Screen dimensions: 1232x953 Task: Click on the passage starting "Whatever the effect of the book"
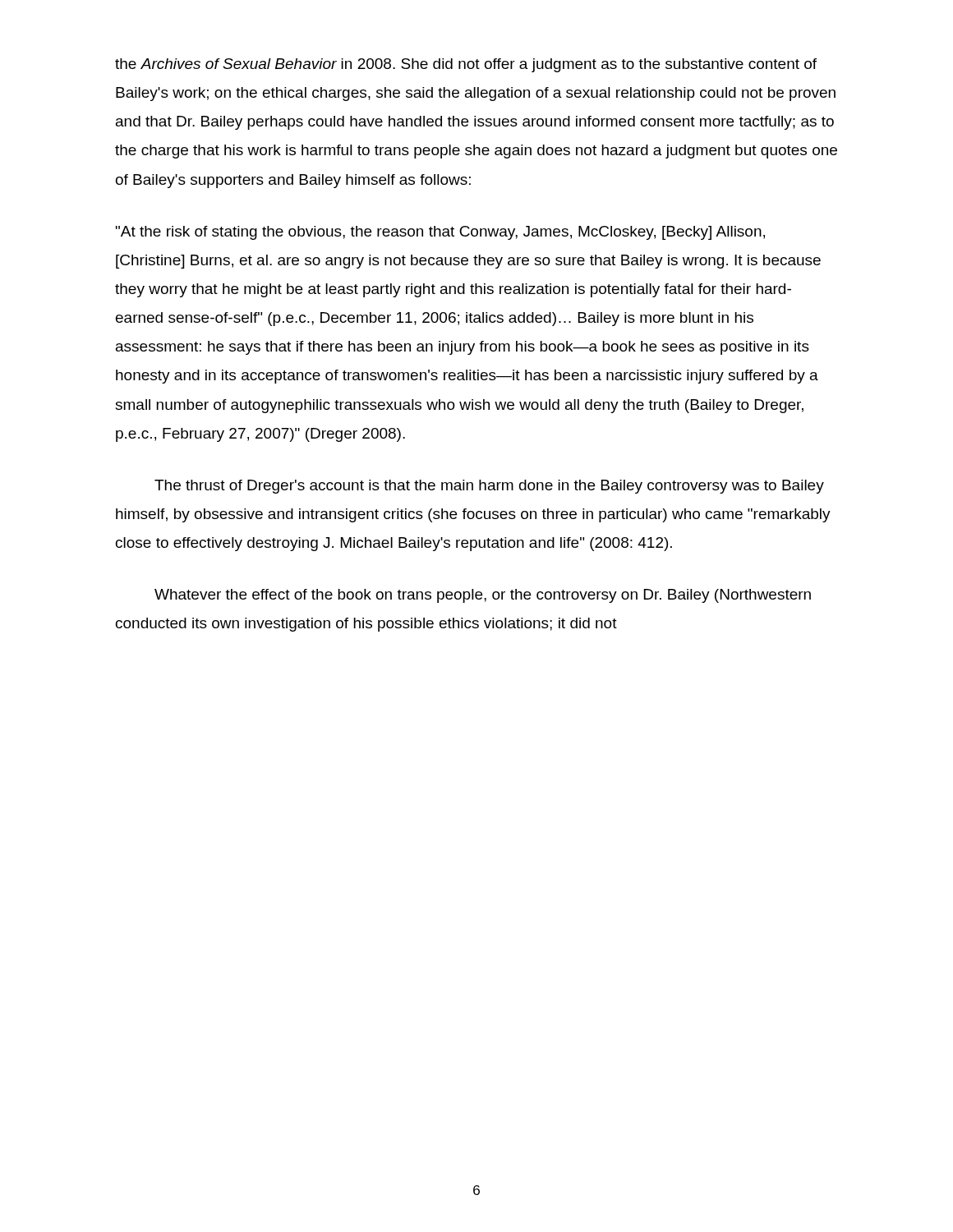pyautogui.click(x=476, y=609)
